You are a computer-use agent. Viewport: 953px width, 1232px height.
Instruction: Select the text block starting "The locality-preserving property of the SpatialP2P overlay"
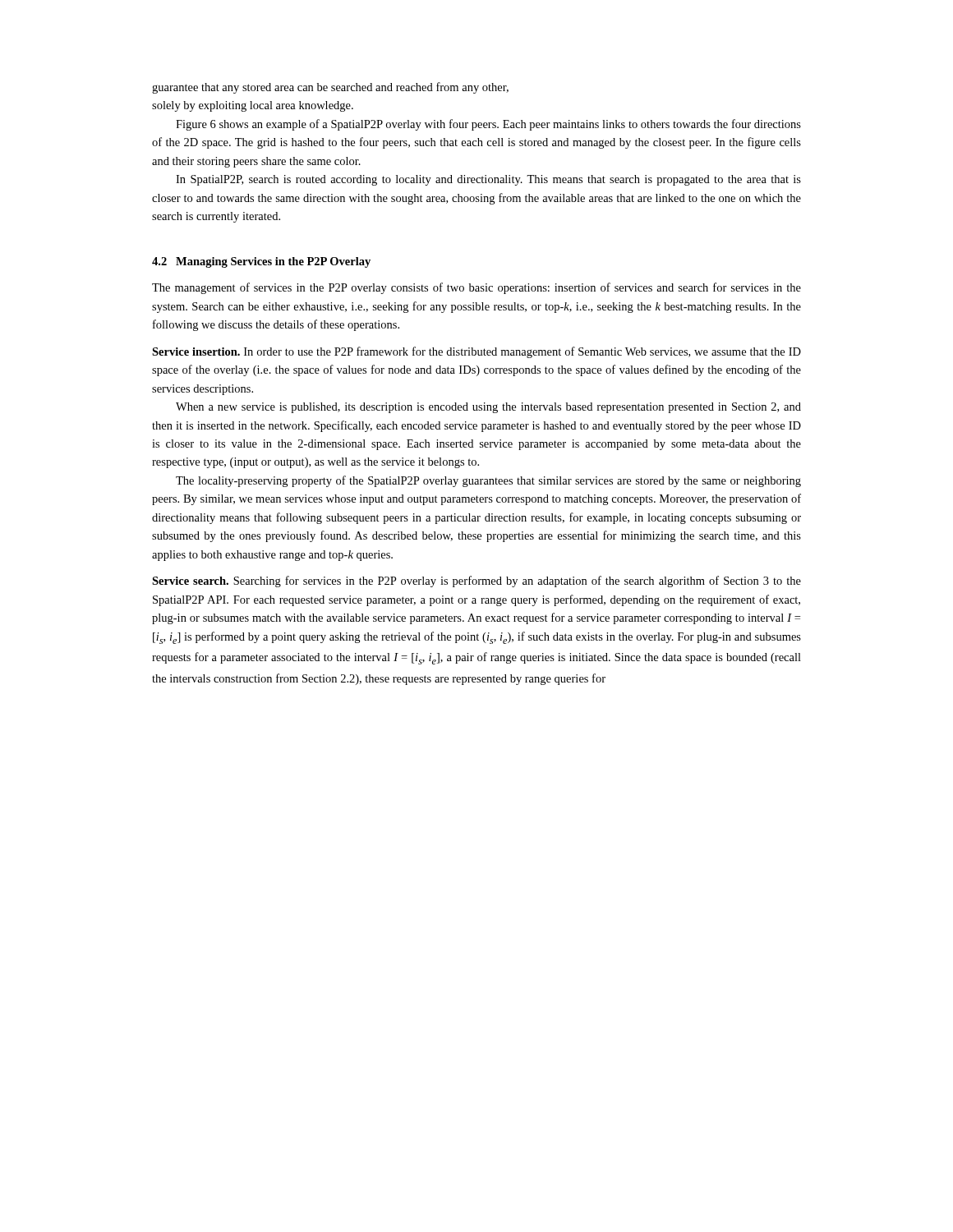(x=476, y=518)
